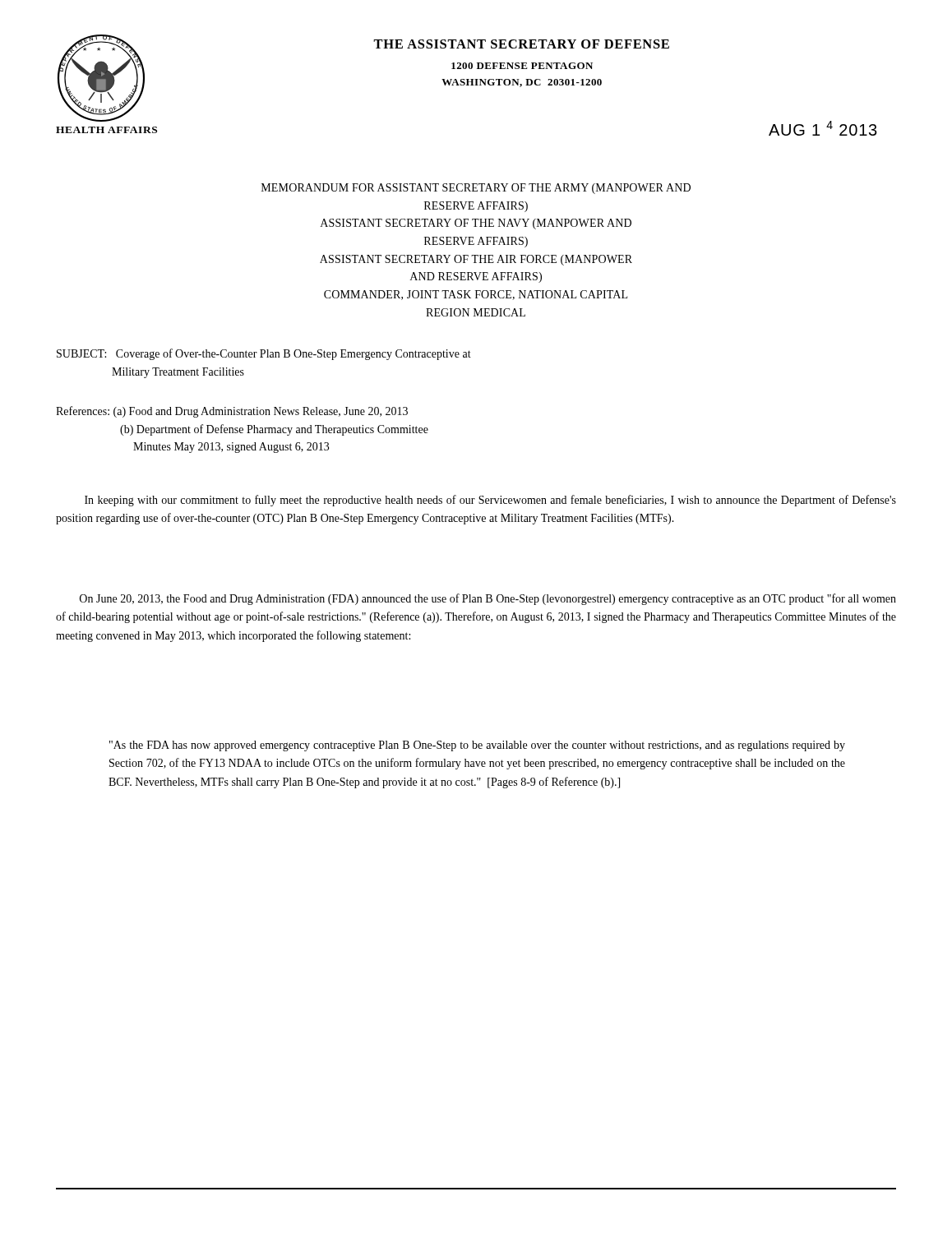The image size is (952, 1233).
Task: Click on the logo
Action: (x=101, y=78)
